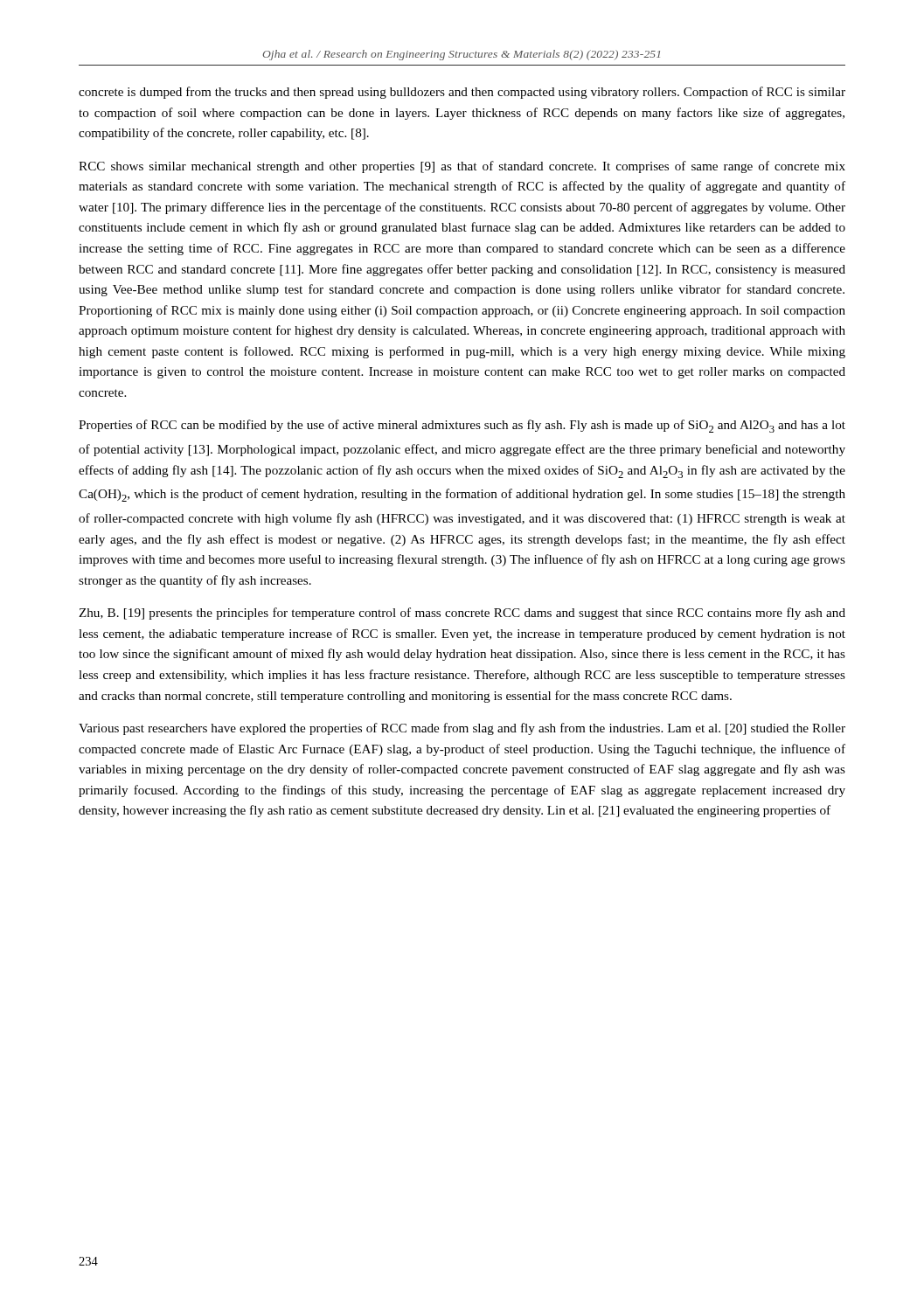Click on the text block that says "Zhu, B. [19]"
The width and height of the screenshot is (924, 1311).
click(462, 654)
